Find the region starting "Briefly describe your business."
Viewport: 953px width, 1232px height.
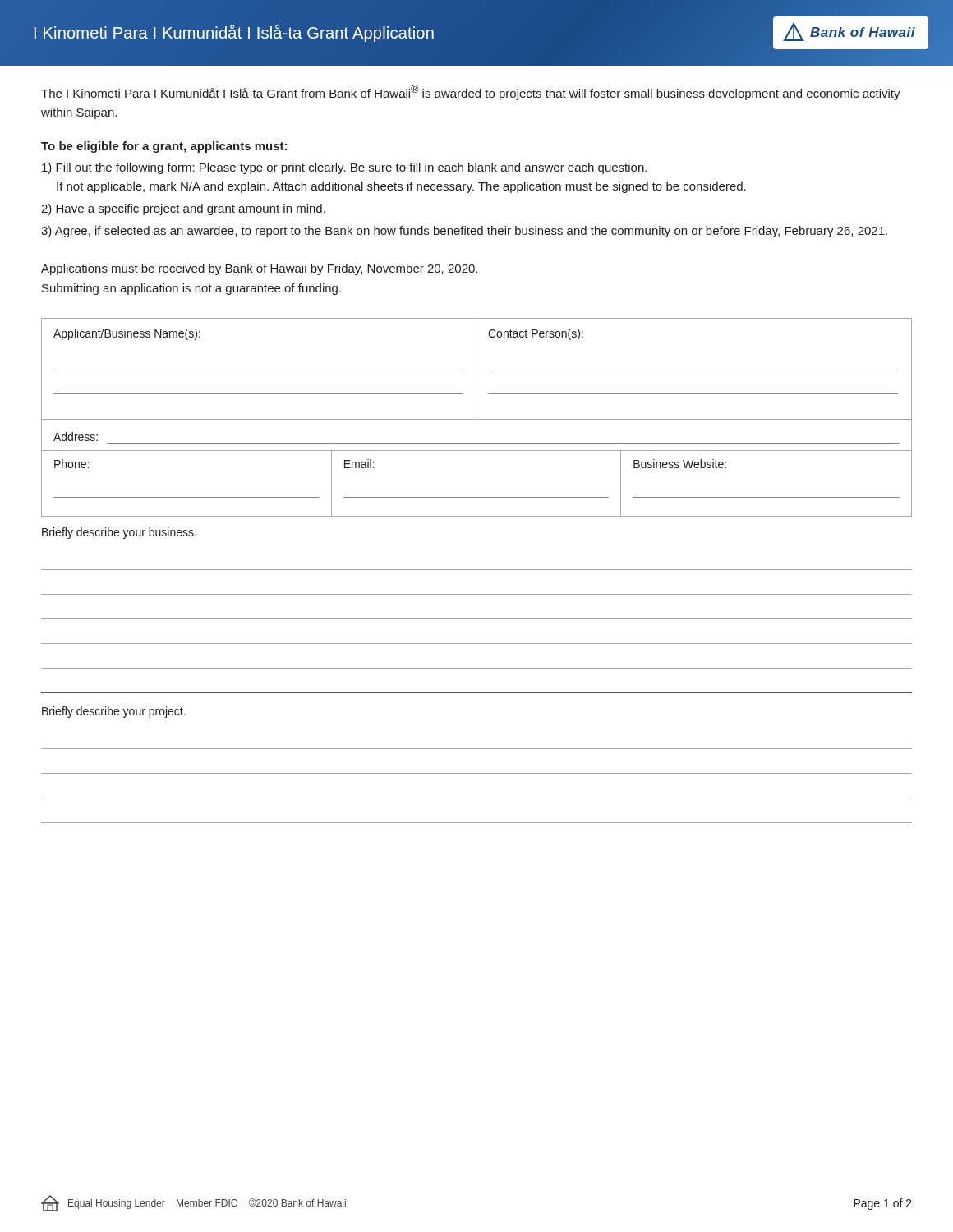(x=119, y=532)
